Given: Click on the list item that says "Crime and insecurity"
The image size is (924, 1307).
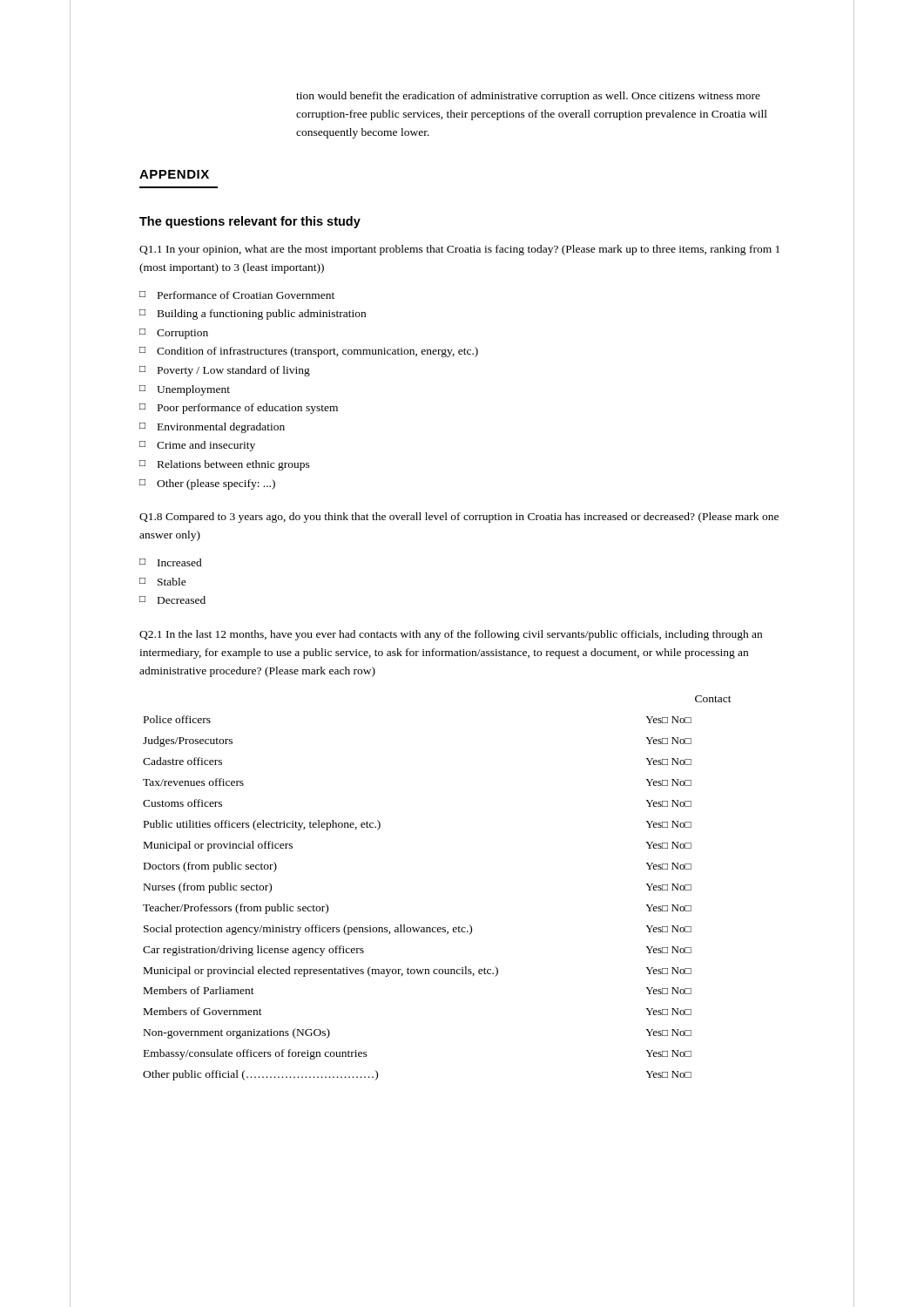Looking at the screenshot, I should coord(206,445).
